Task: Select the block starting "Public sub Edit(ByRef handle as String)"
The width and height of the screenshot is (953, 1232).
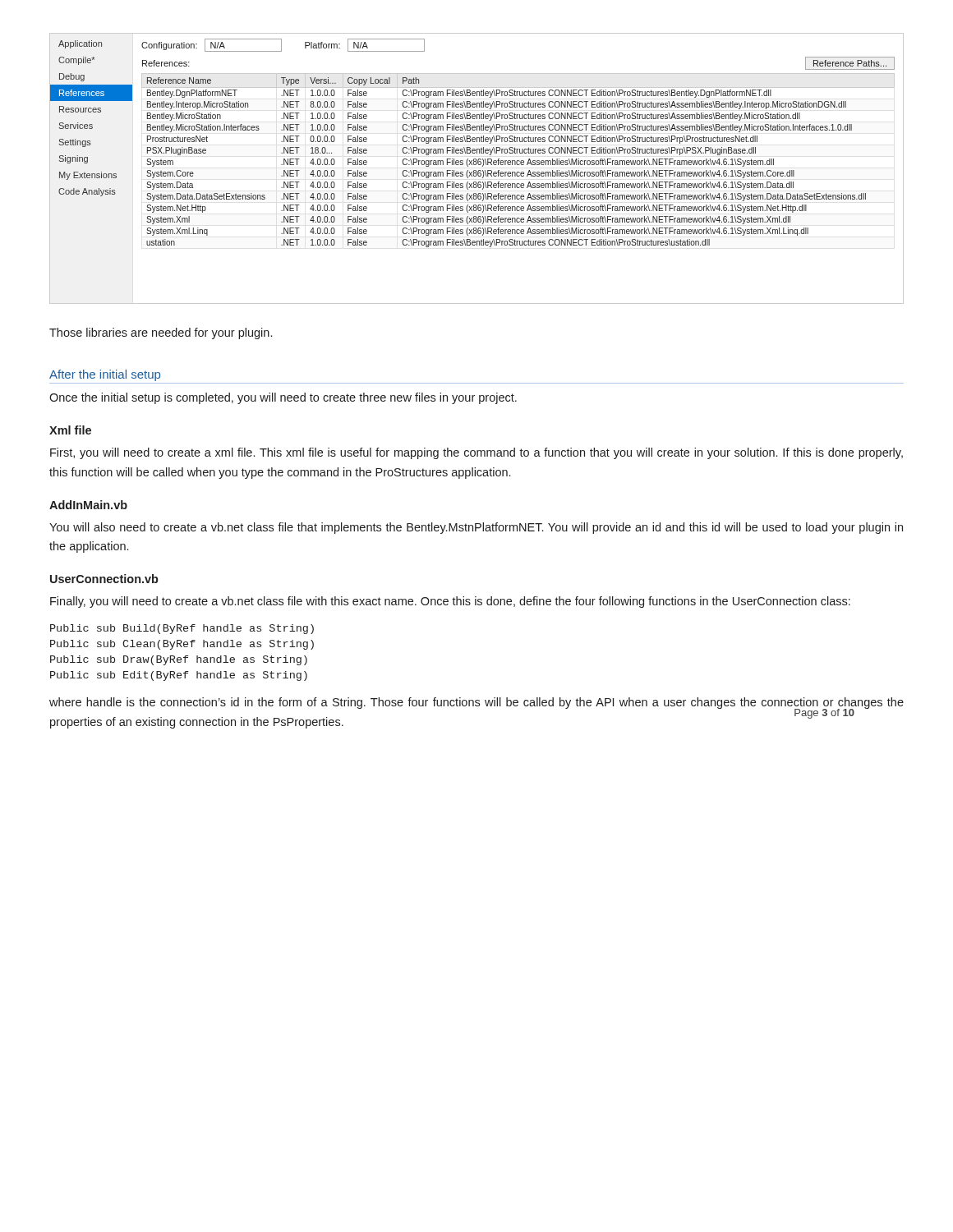Action: [179, 676]
